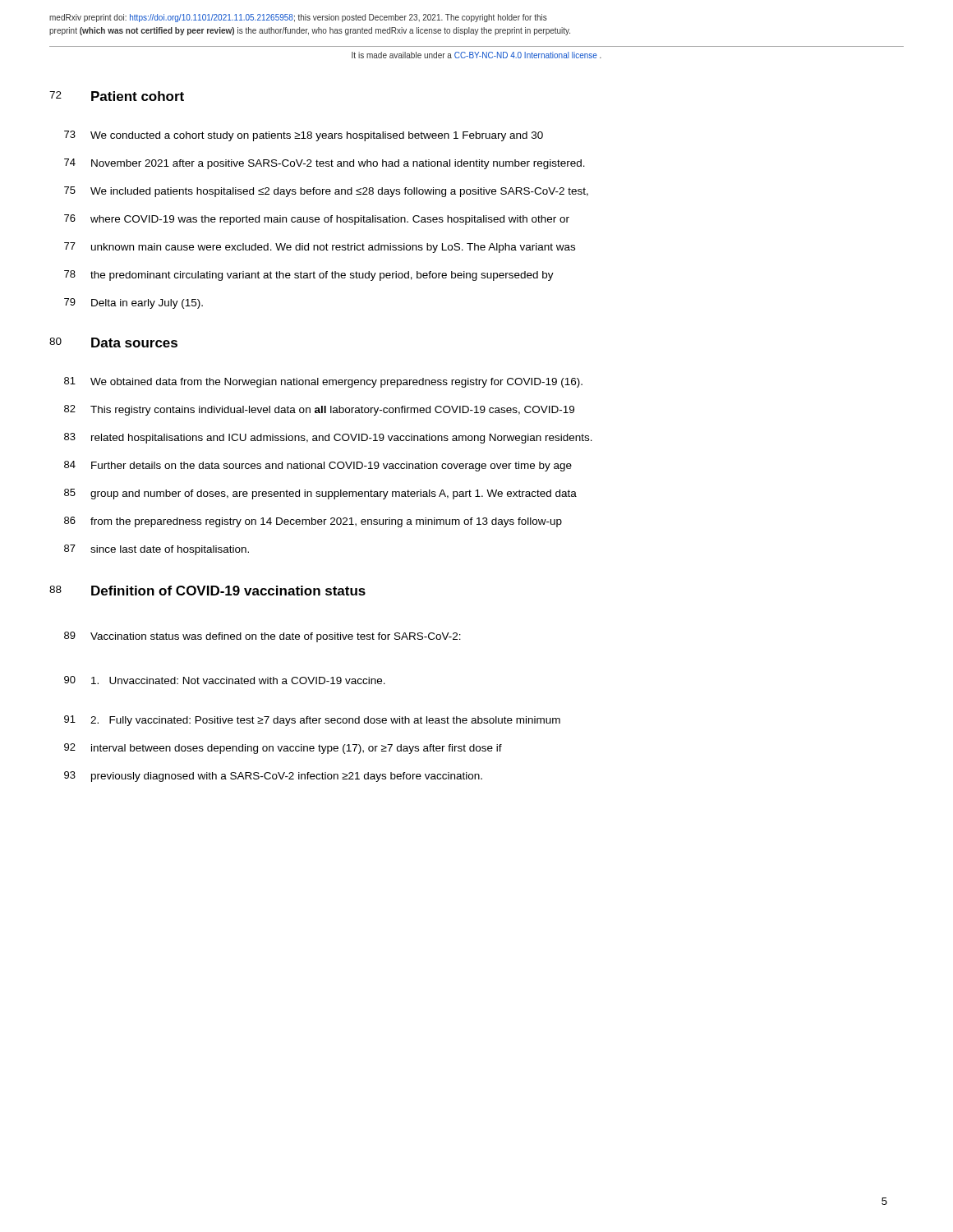Find the text block containing "group and number of doses, are presented in"

click(x=333, y=493)
